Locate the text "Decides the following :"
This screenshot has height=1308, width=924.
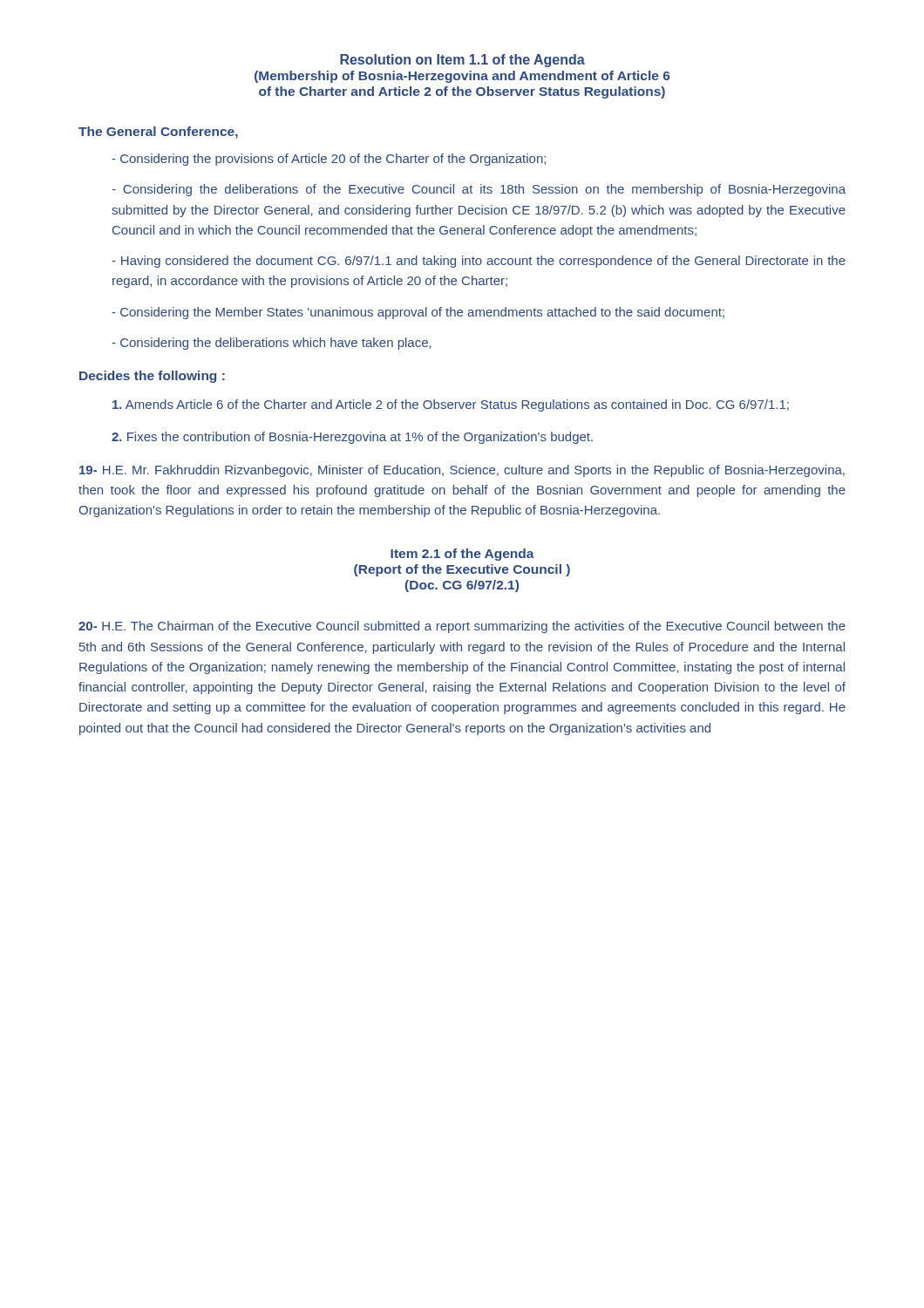[152, 375]
